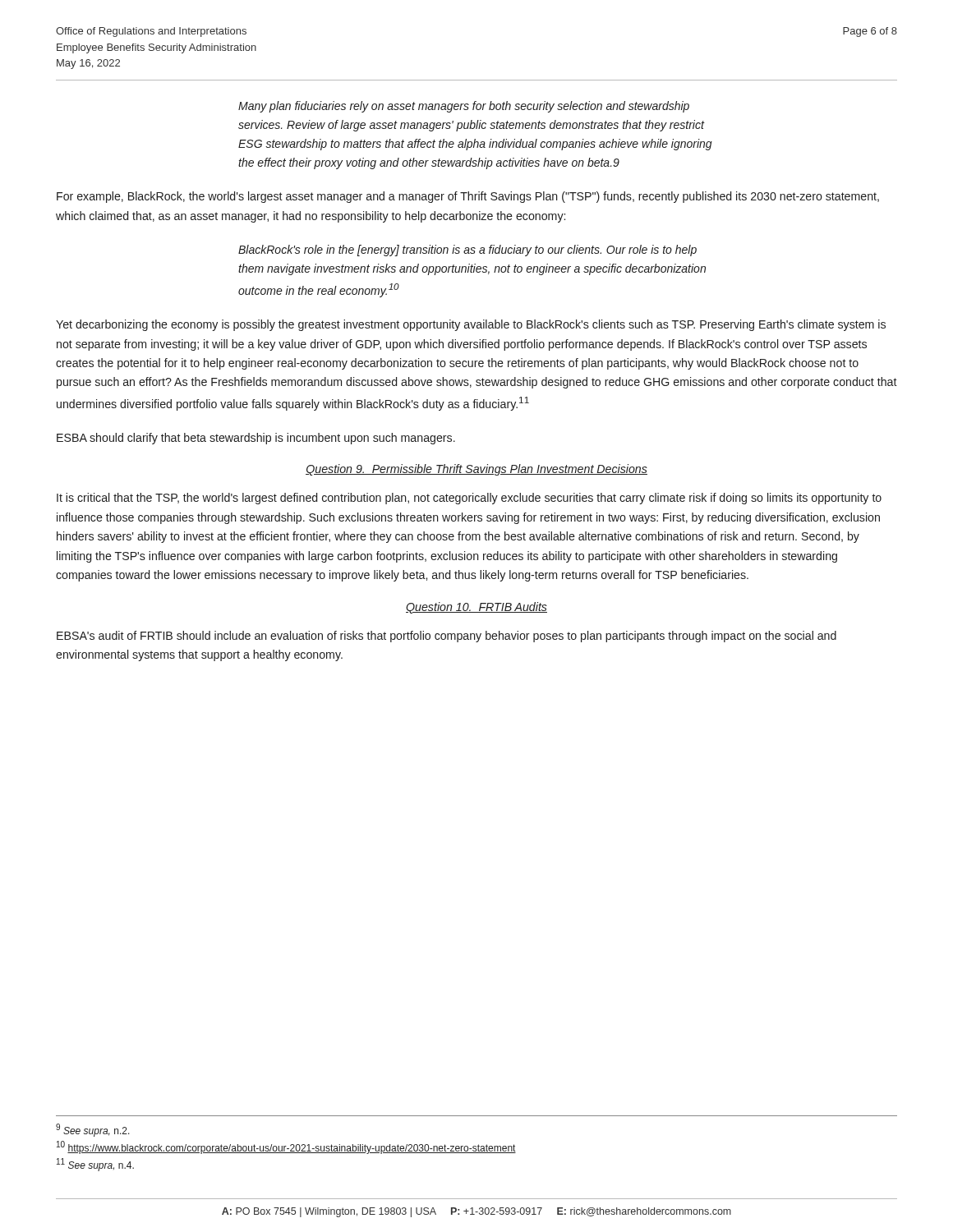The width and height of the screenshot is (953, 1232).
Task: Select the region starting "Yet decarbonizing the economy is"
Action: (476, 364)
